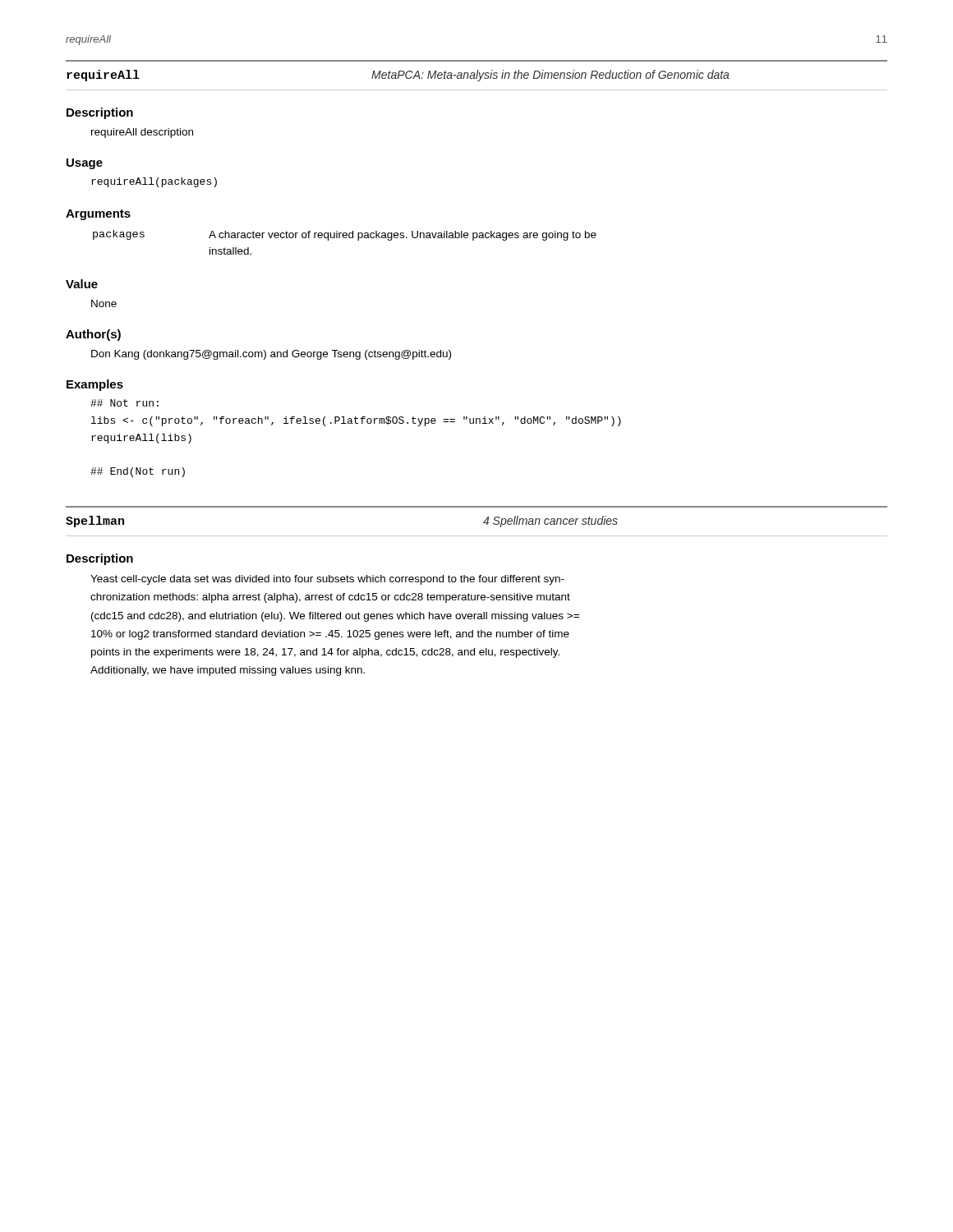Select the region starting "Not run: libs <- c("proto","

(x=124, y=403)
